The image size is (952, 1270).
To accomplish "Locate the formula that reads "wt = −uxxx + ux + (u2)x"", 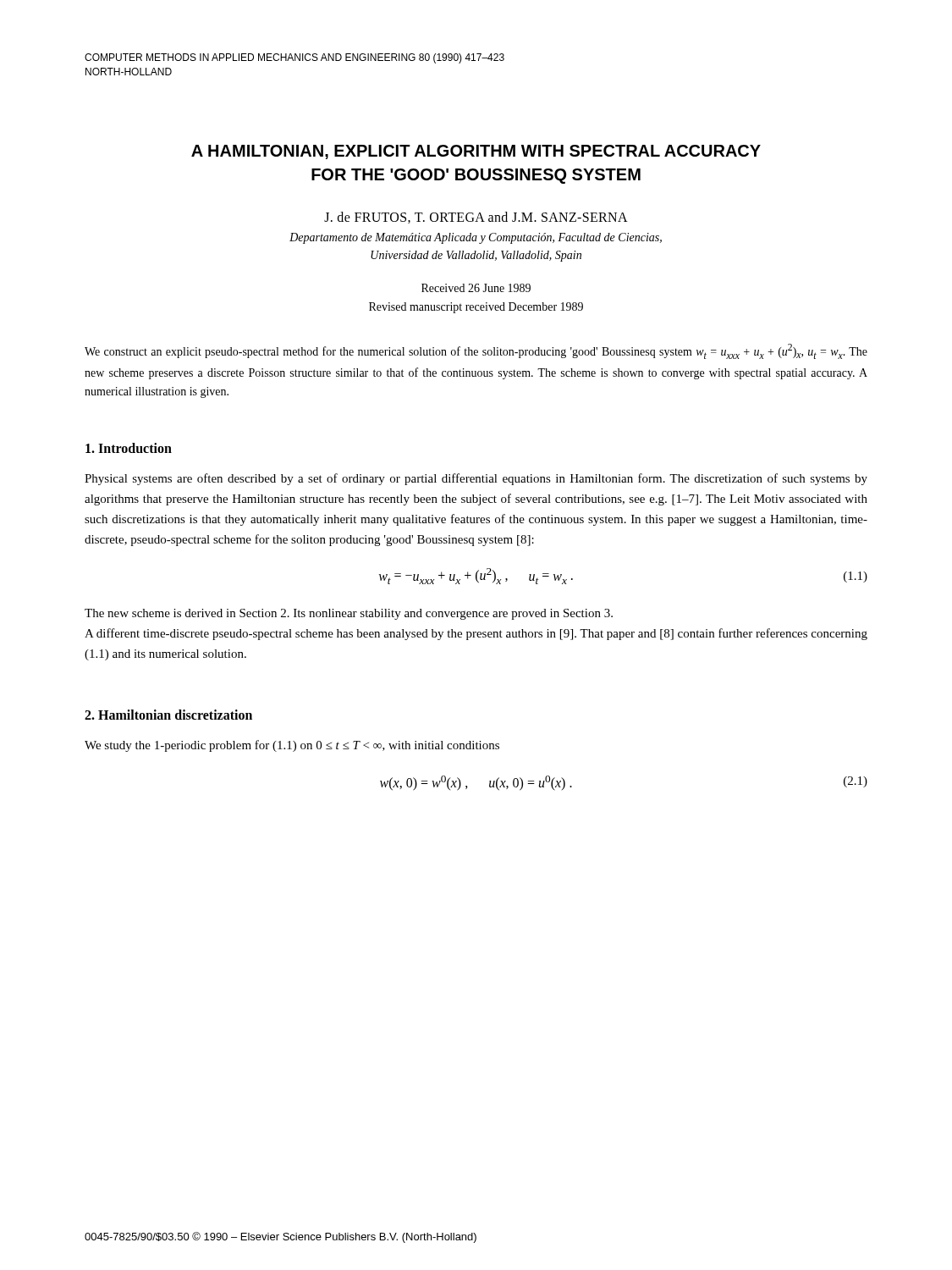I will pyautogui.click(x=476, y=576).
